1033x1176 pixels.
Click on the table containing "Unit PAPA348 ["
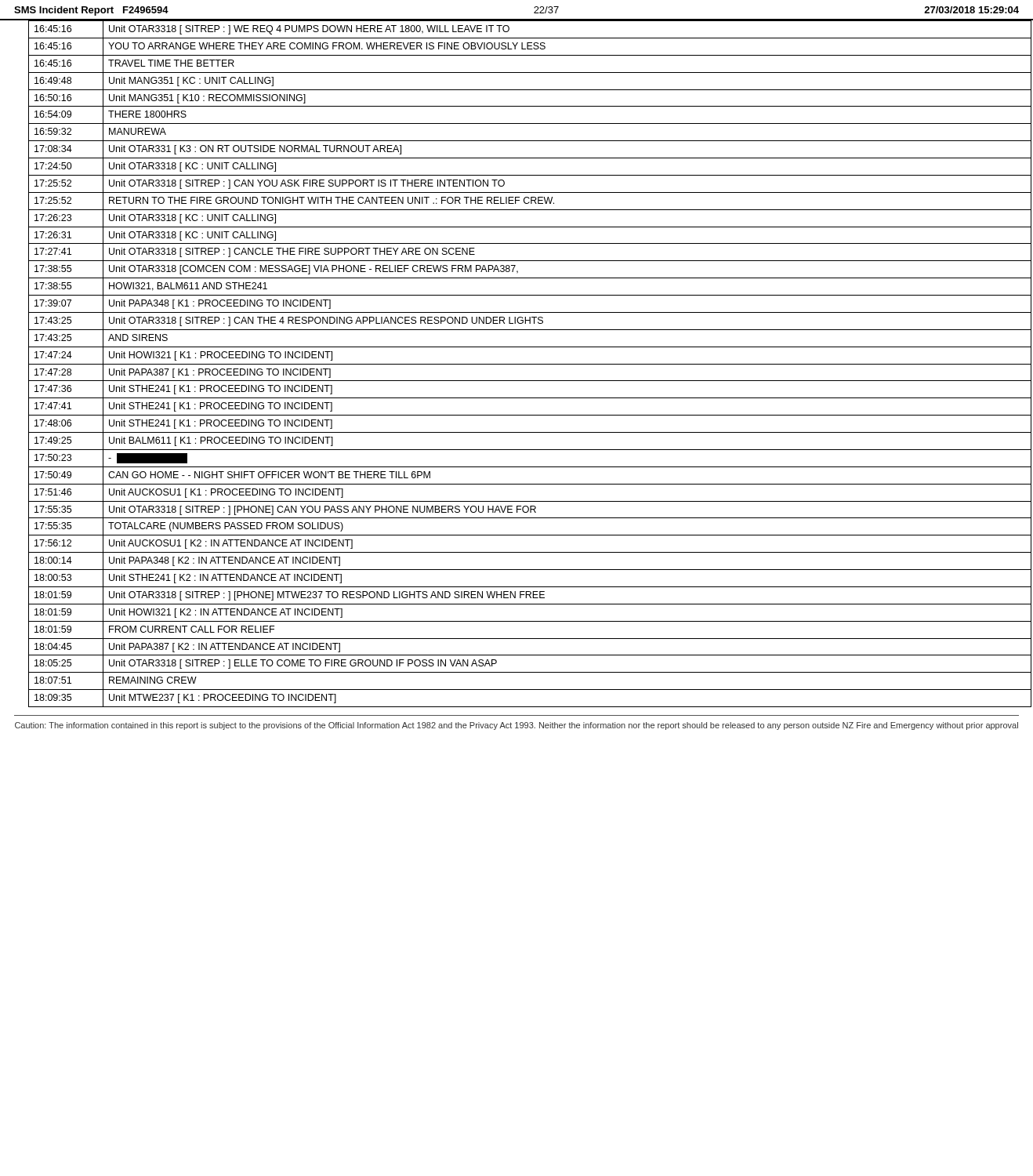(x=516, y=364)
